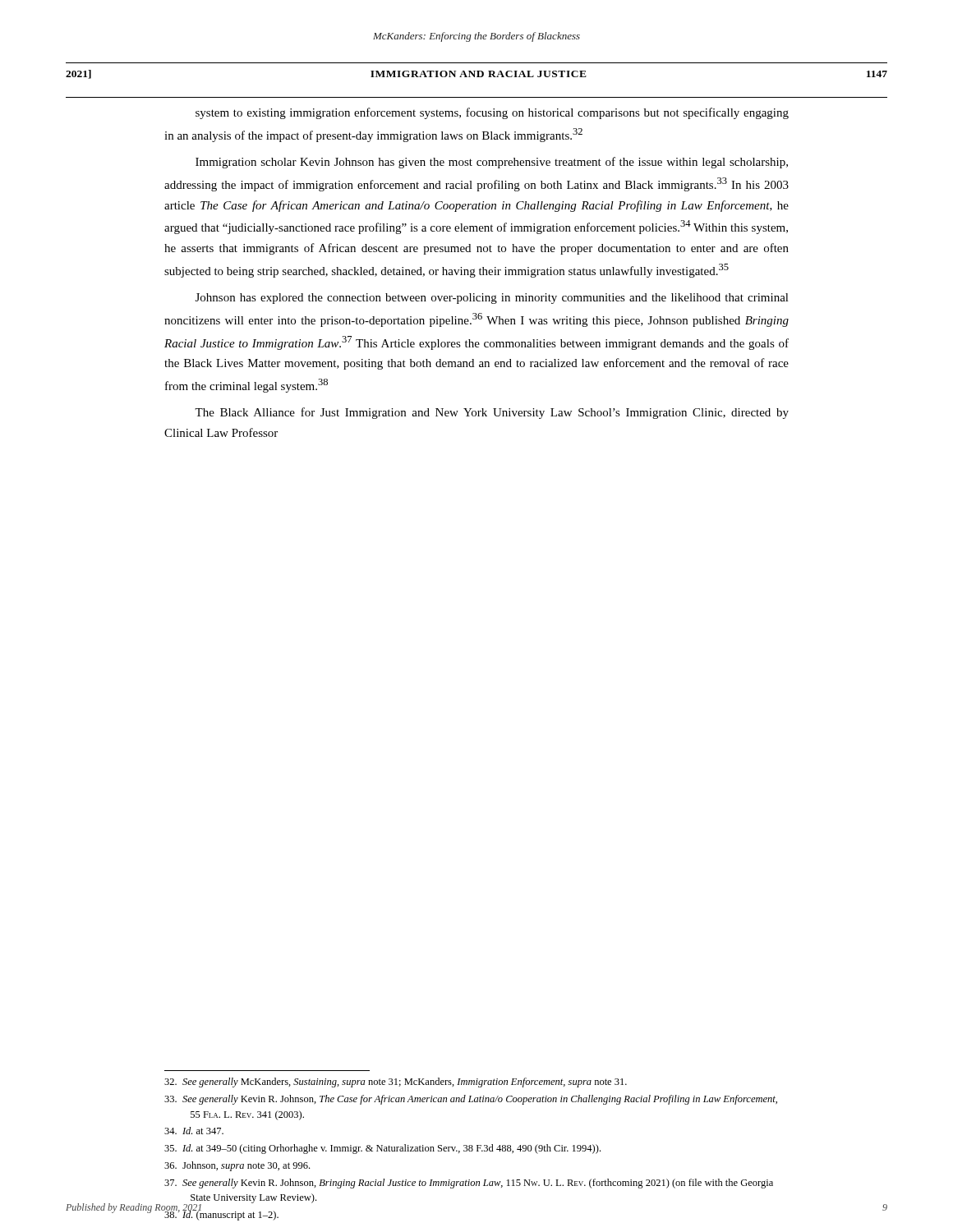Navigate to the element starting "Johnson, supra note"
The height and width of the screenshot is (1232, 953).
(x=237, y=1166)
